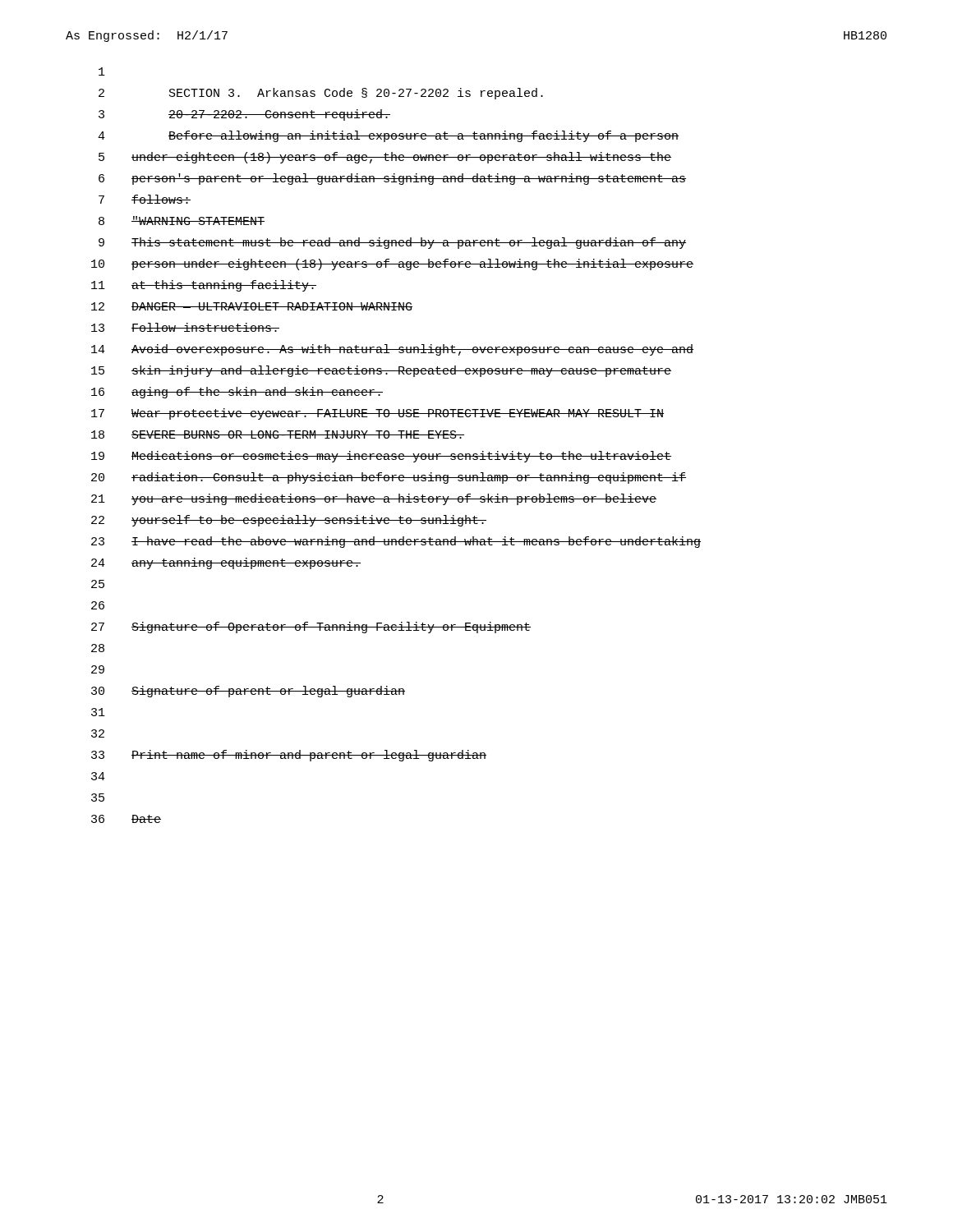Click the passage that begins "27 Signature of Operator of"
Image resolution: width=953 pixels, height=1232 pixels.
coord(298,628)
